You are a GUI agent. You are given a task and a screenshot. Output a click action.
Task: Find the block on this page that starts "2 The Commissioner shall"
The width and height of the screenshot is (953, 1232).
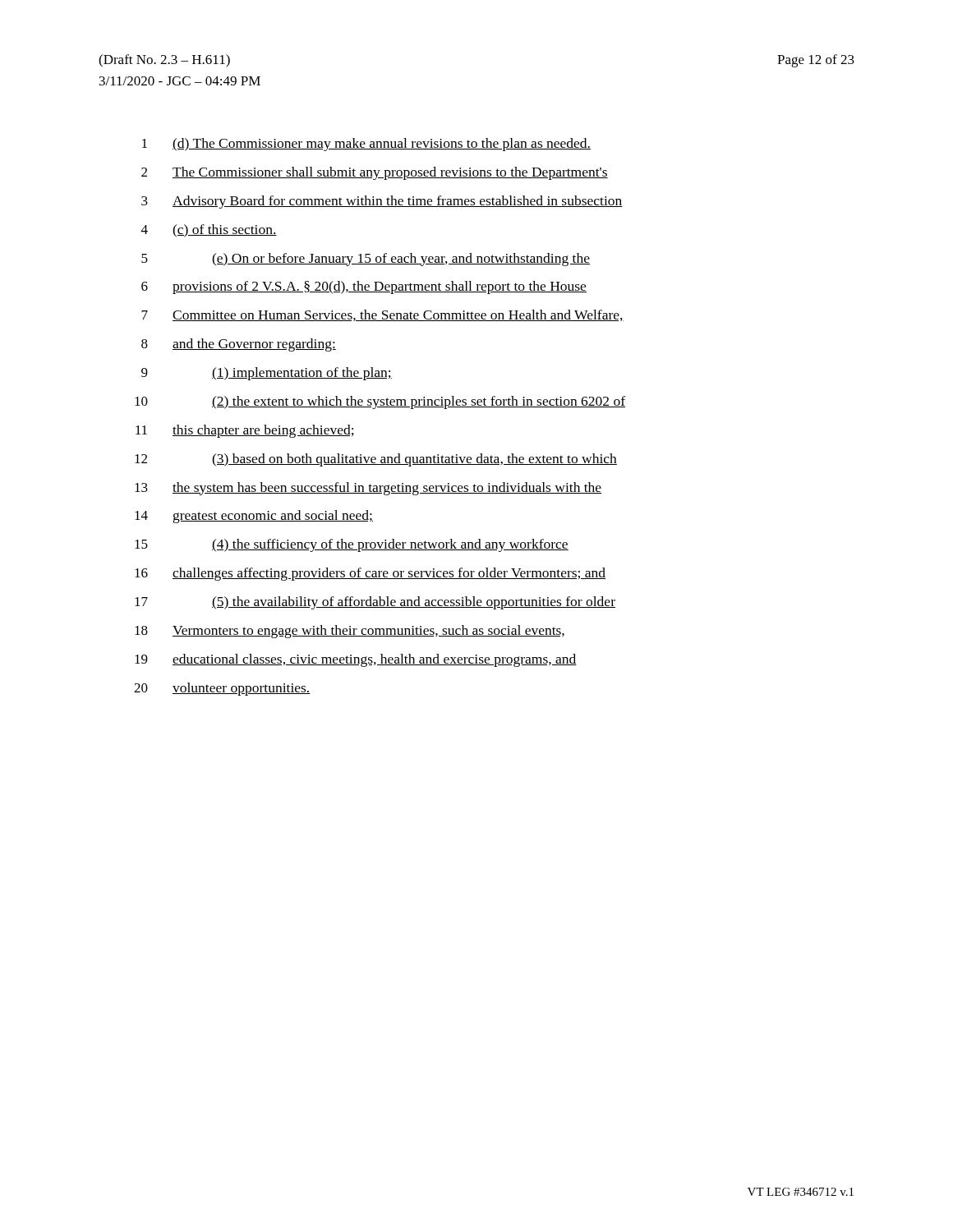pyautogui.click(x=353, y=172)
